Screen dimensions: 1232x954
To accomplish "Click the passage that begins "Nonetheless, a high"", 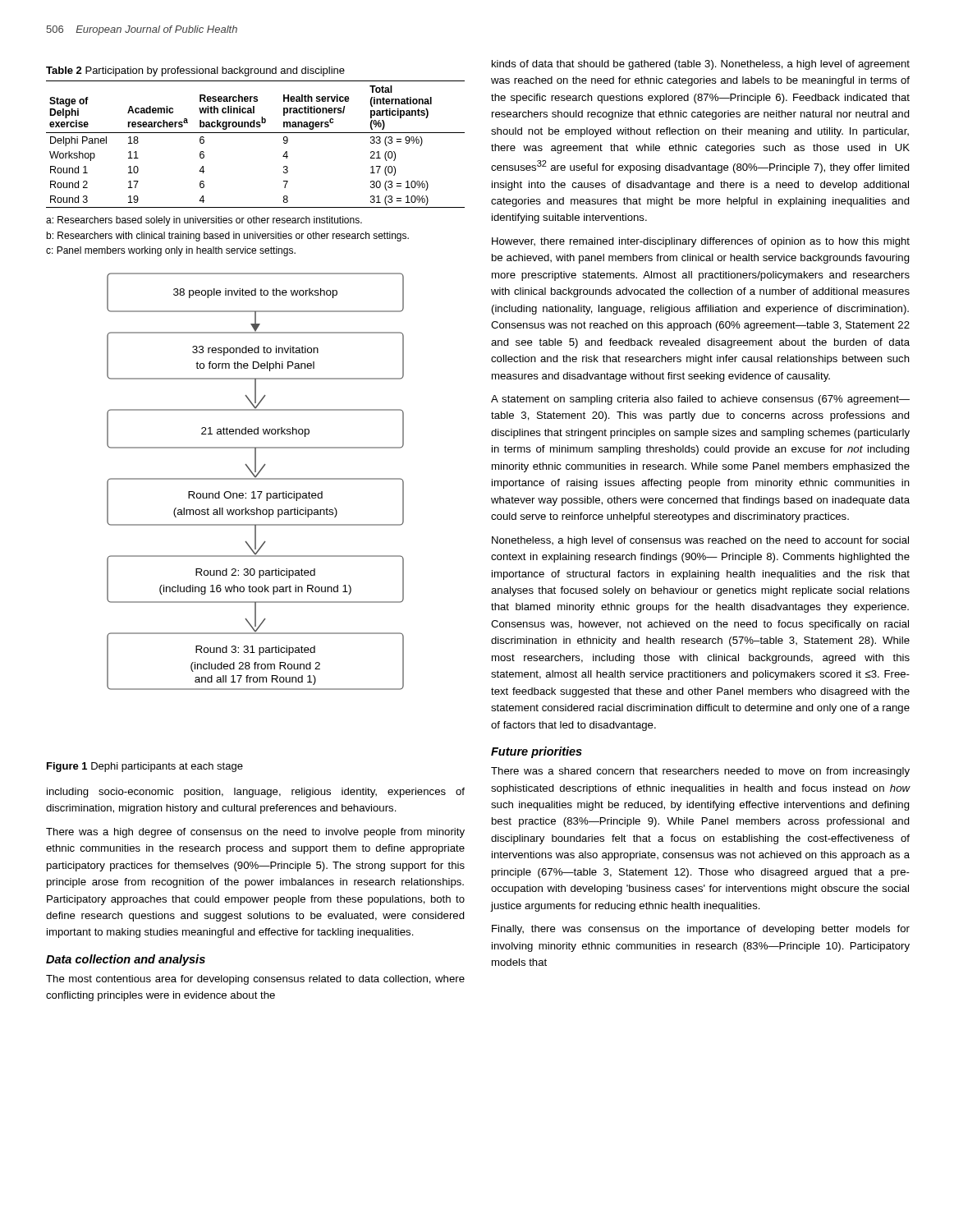I will 700,632.
